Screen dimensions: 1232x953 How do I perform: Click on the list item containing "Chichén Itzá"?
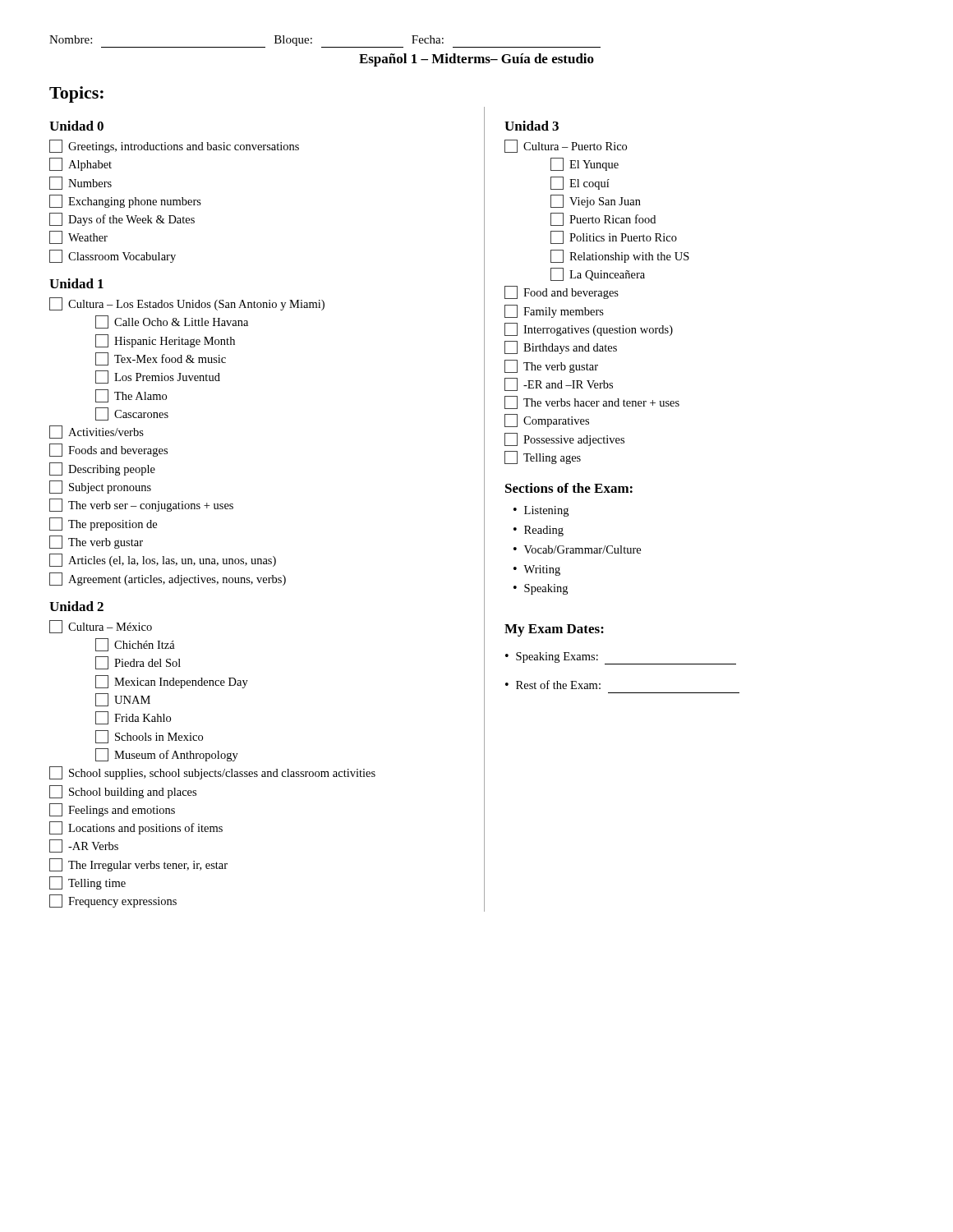(135, 645)
